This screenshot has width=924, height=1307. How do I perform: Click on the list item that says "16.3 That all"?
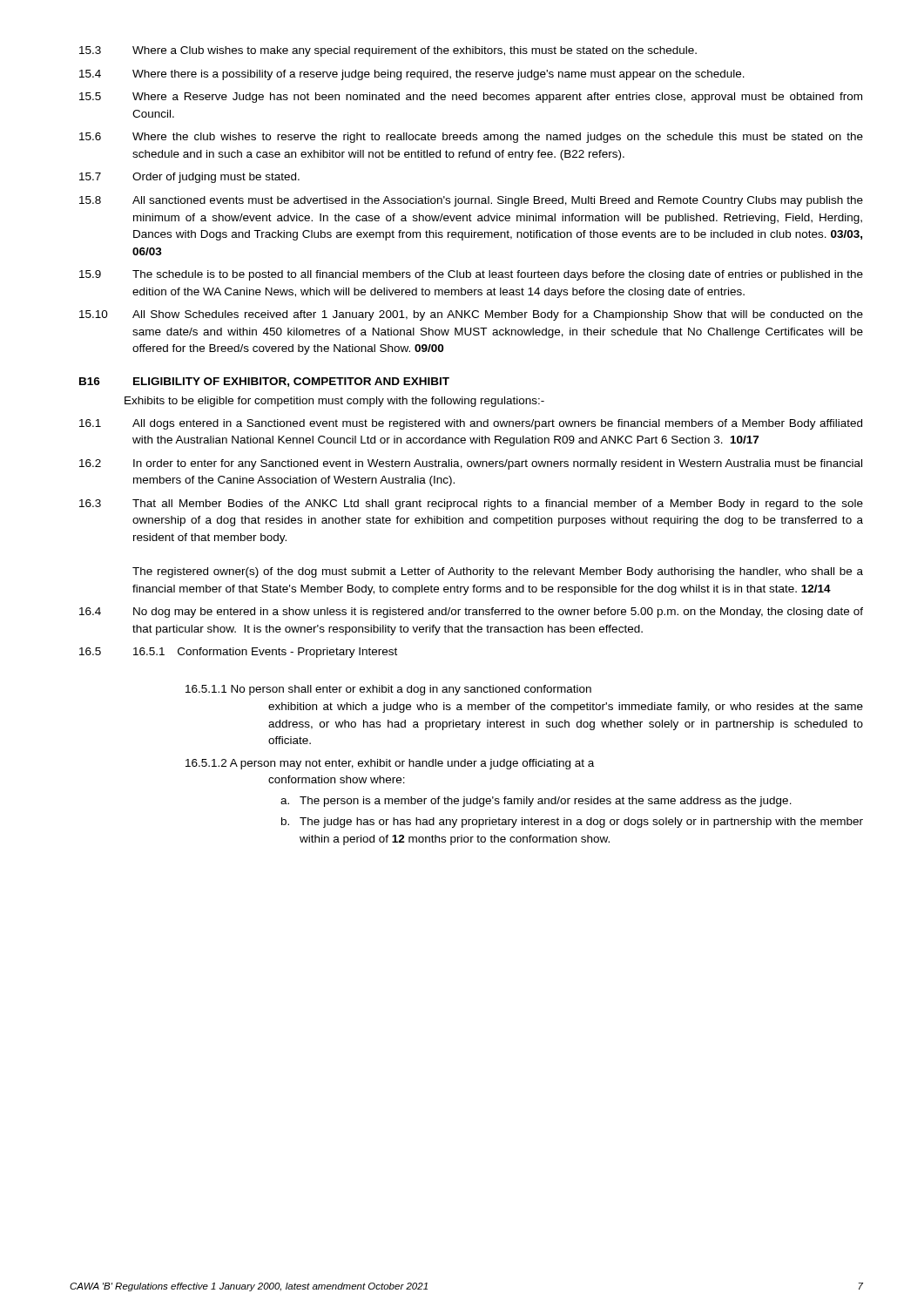click(471, 505)
